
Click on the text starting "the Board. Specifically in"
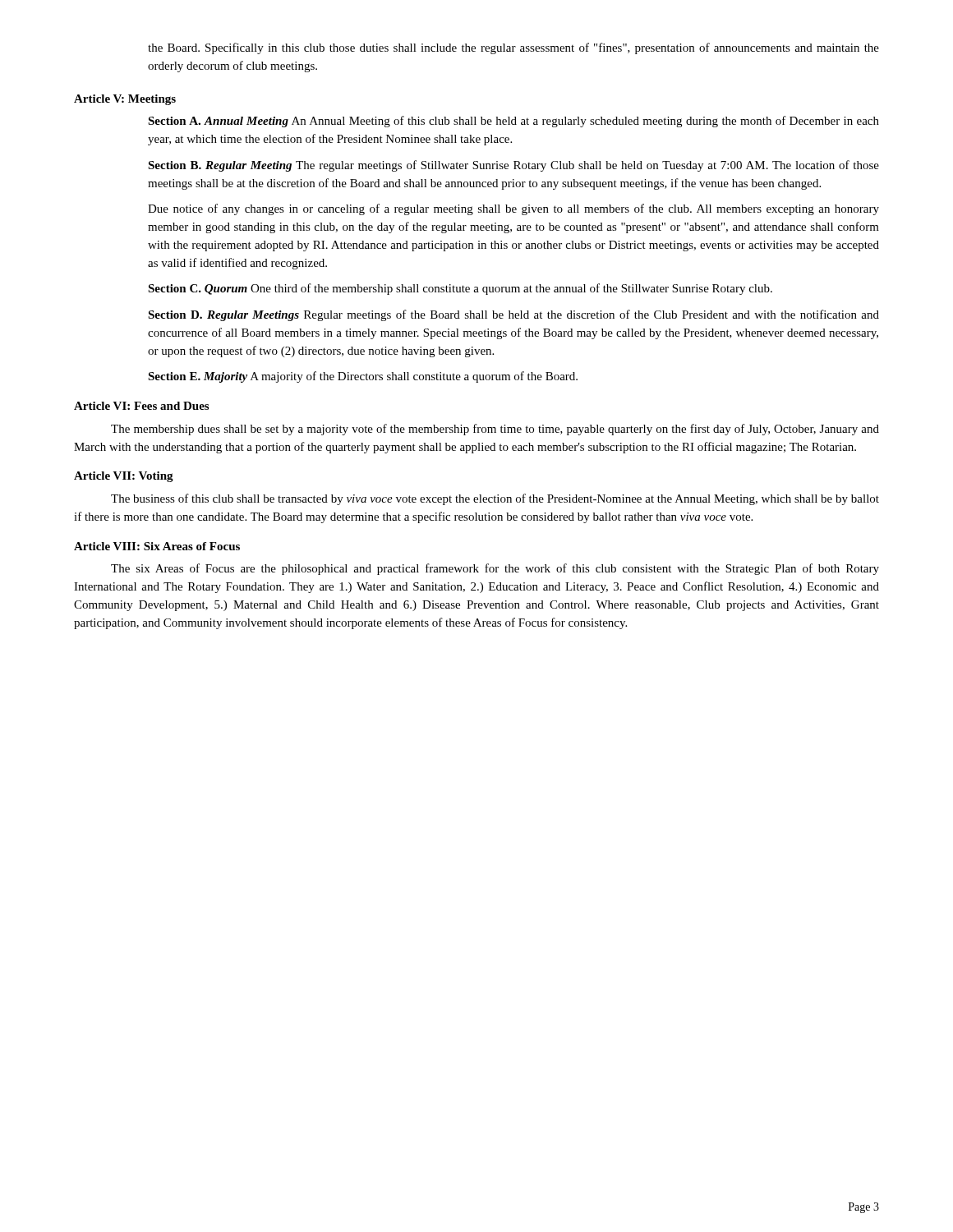click(x=513, y=57)
